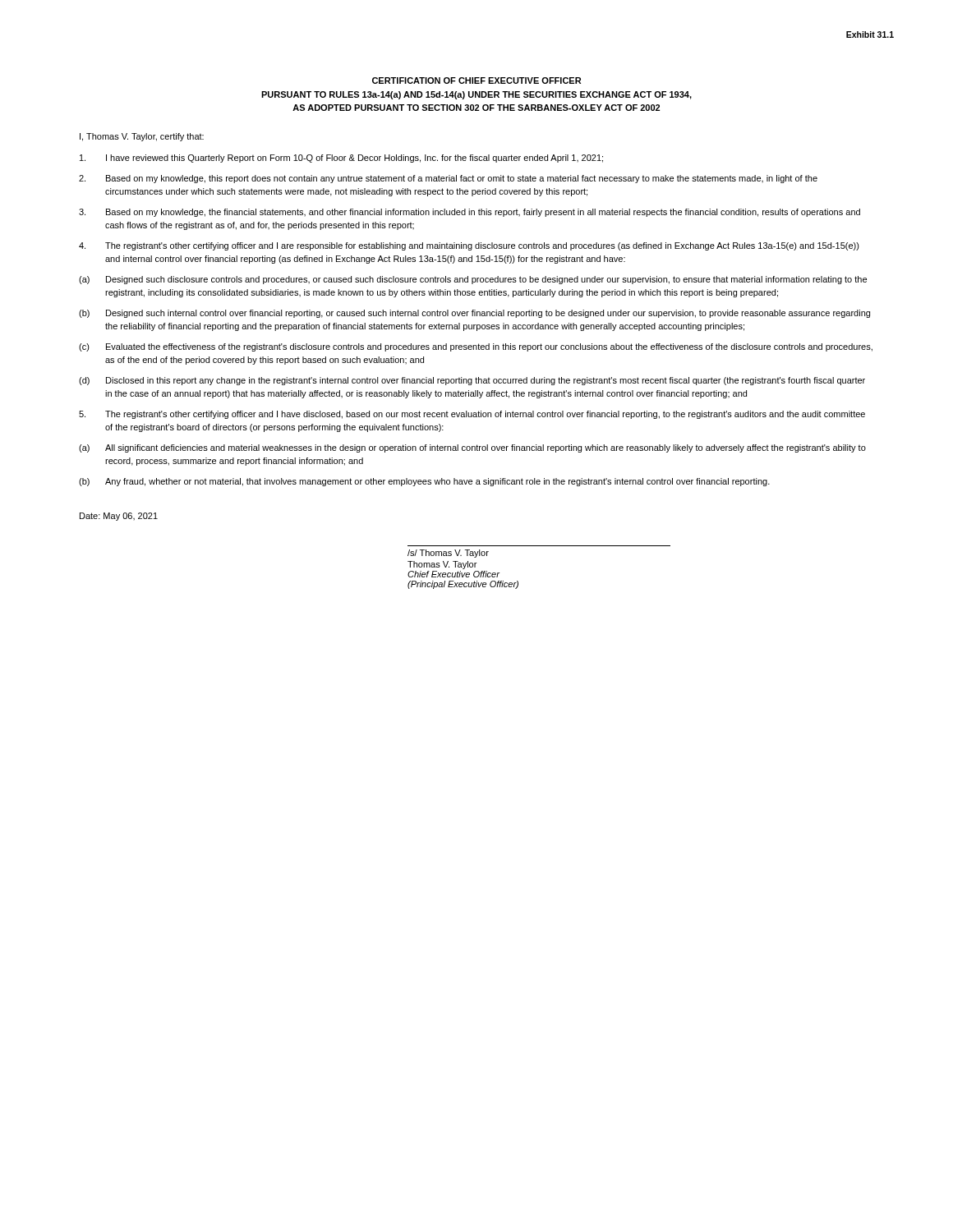Locate the block of text that opens with "4. The registrant's other certifying officer and"

[x=476, y=252]
